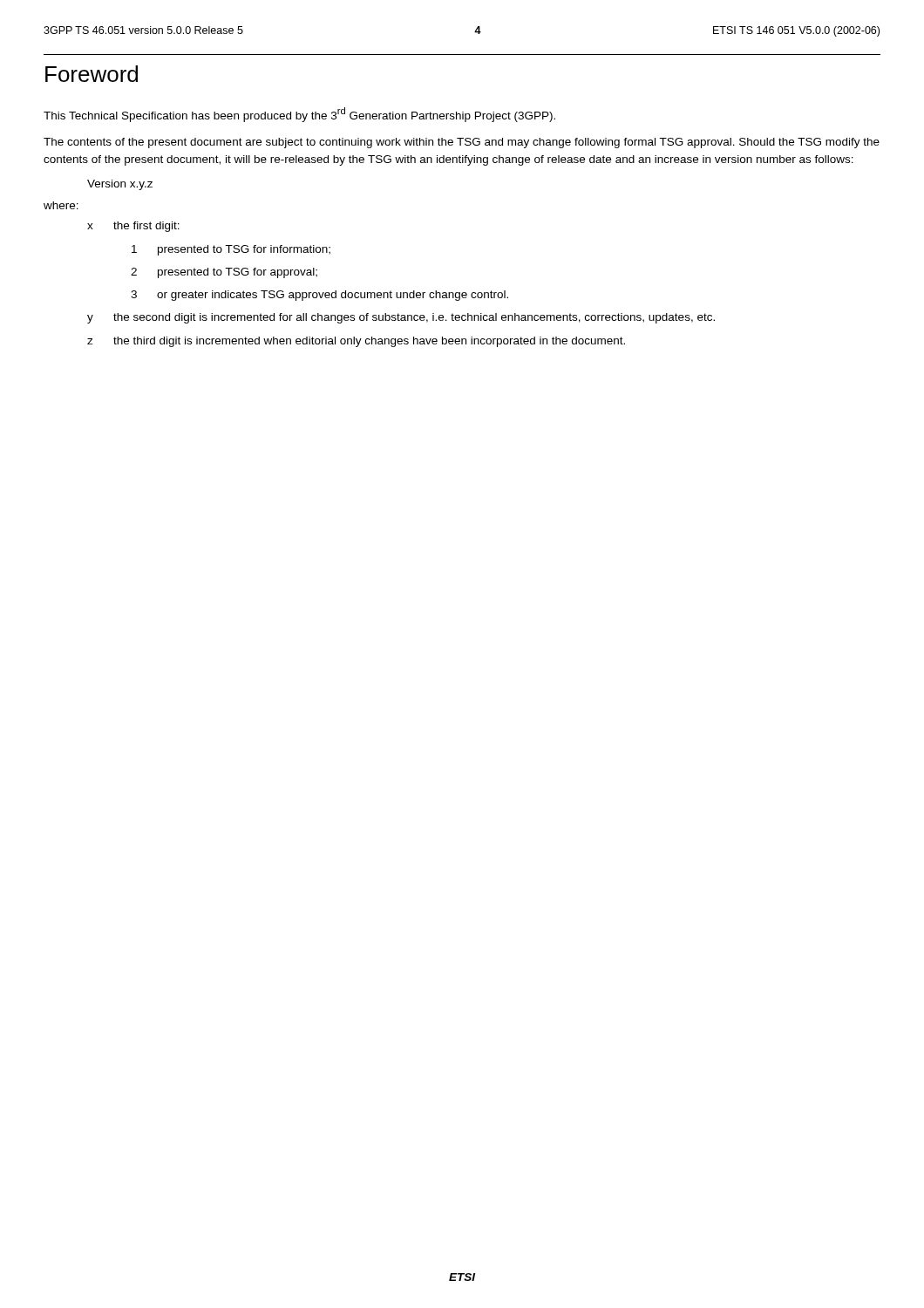Point to the block starting "This Technical Specification has"
The image size is (924, 1308).
(x=300, y=114)
